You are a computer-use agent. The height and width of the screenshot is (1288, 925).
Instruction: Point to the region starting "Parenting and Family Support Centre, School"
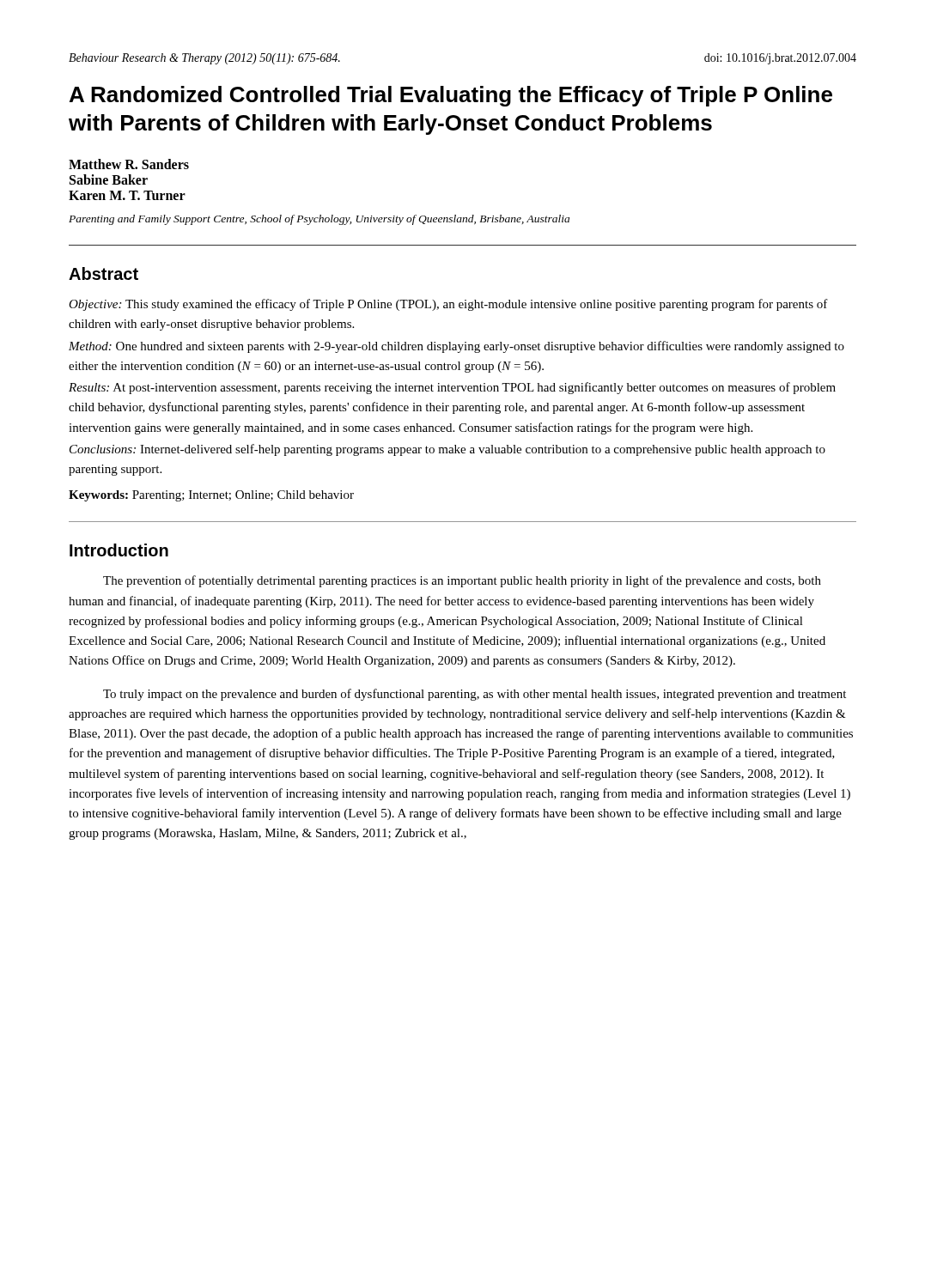click(x=462, y=219)
